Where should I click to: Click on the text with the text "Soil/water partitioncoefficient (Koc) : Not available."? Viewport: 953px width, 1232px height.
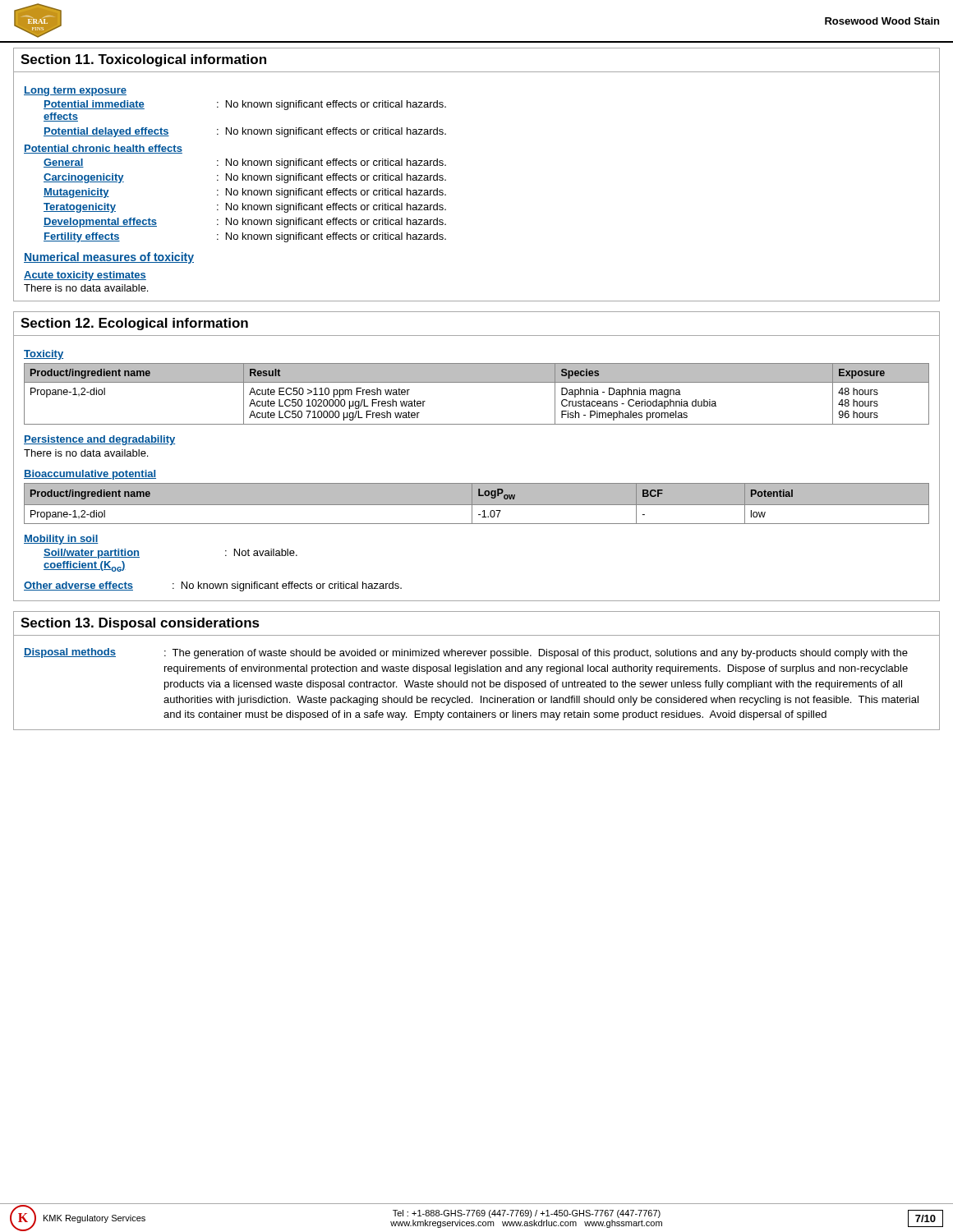[69, 553]
